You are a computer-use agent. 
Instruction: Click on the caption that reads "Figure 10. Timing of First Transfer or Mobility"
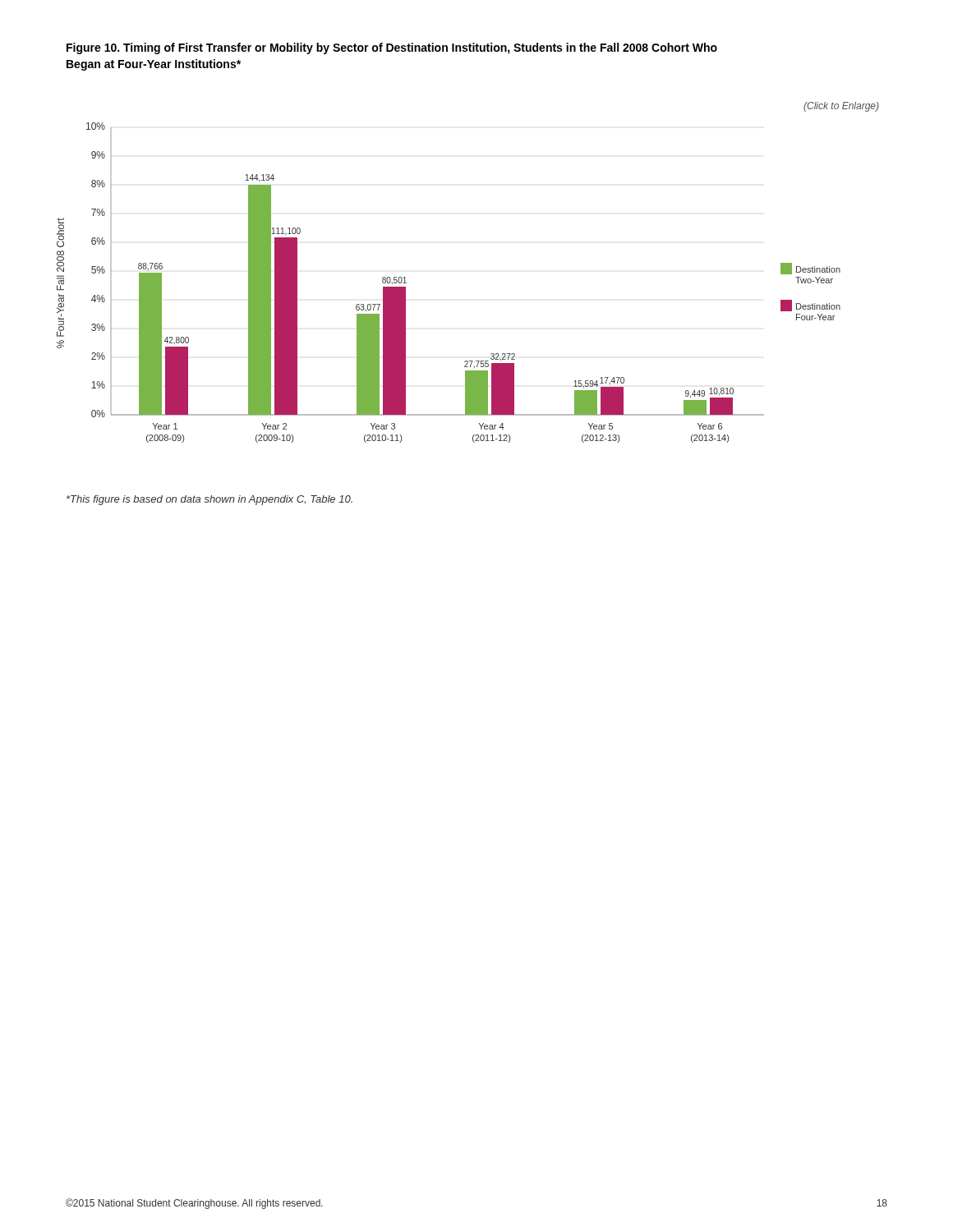click(392, 56)
